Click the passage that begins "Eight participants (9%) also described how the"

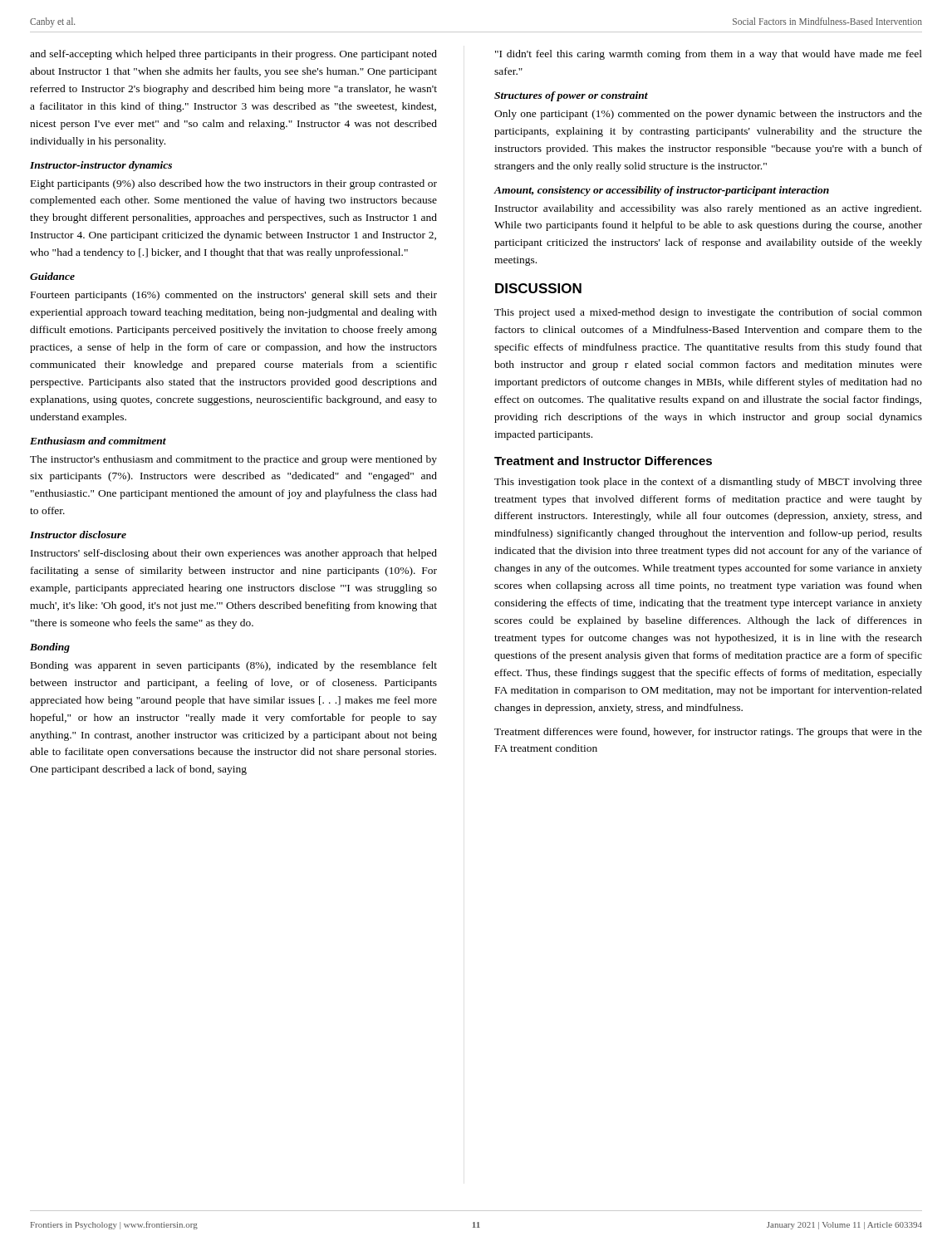(x=233, y=218)
